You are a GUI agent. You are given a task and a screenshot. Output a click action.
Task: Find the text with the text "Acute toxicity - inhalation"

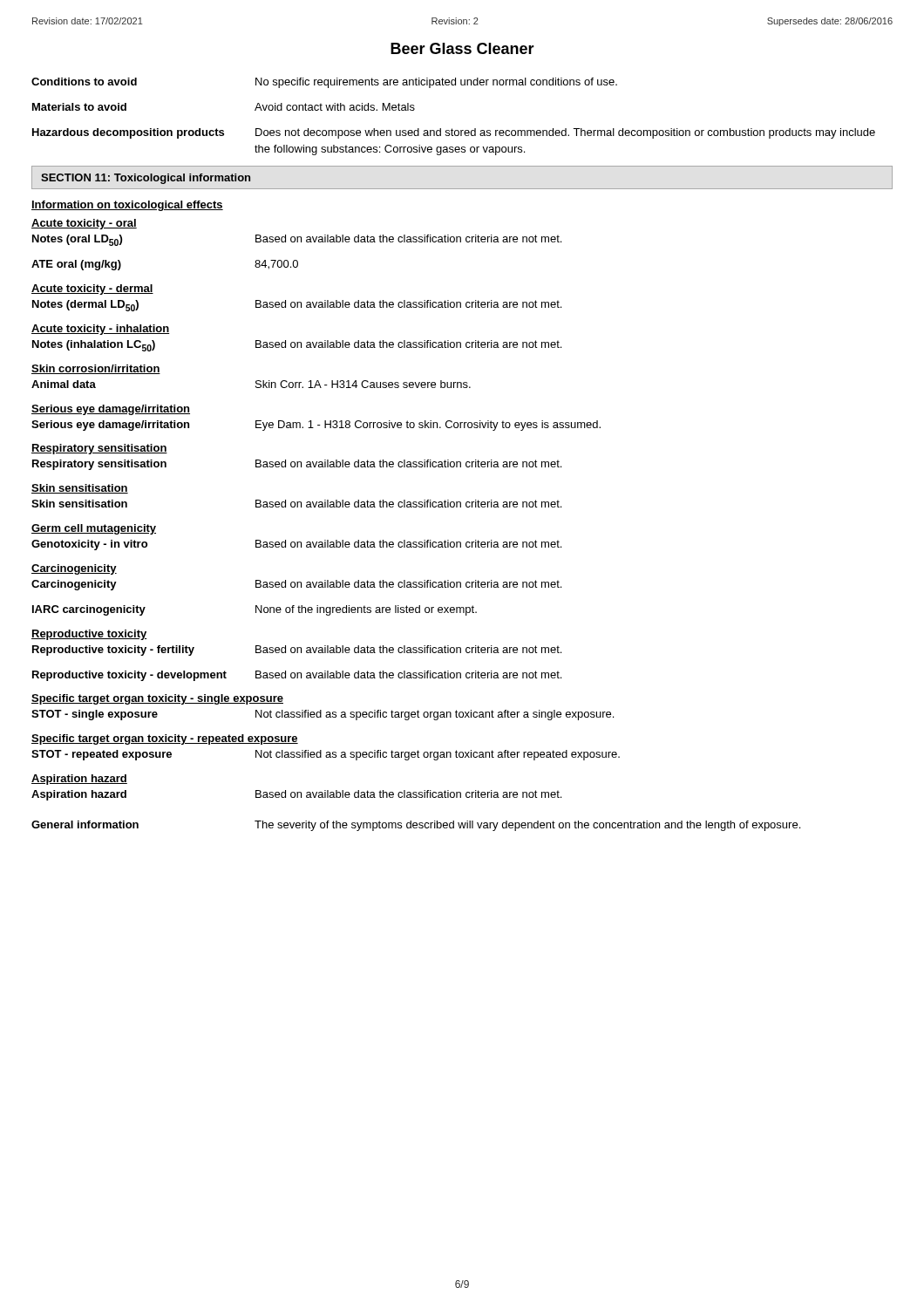[x=100, y=328]
